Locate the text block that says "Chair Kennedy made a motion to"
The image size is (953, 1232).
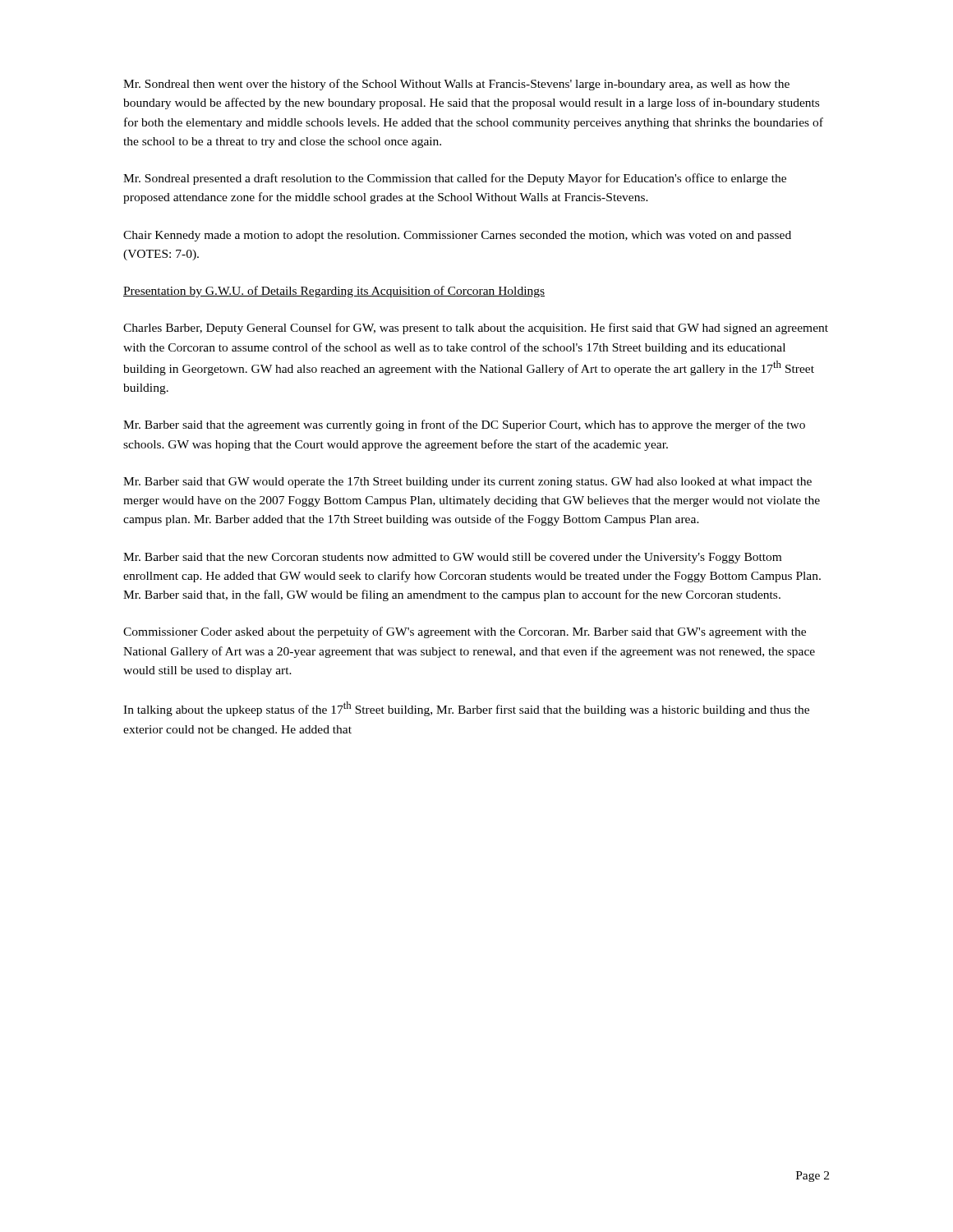[x=457, y=244]
